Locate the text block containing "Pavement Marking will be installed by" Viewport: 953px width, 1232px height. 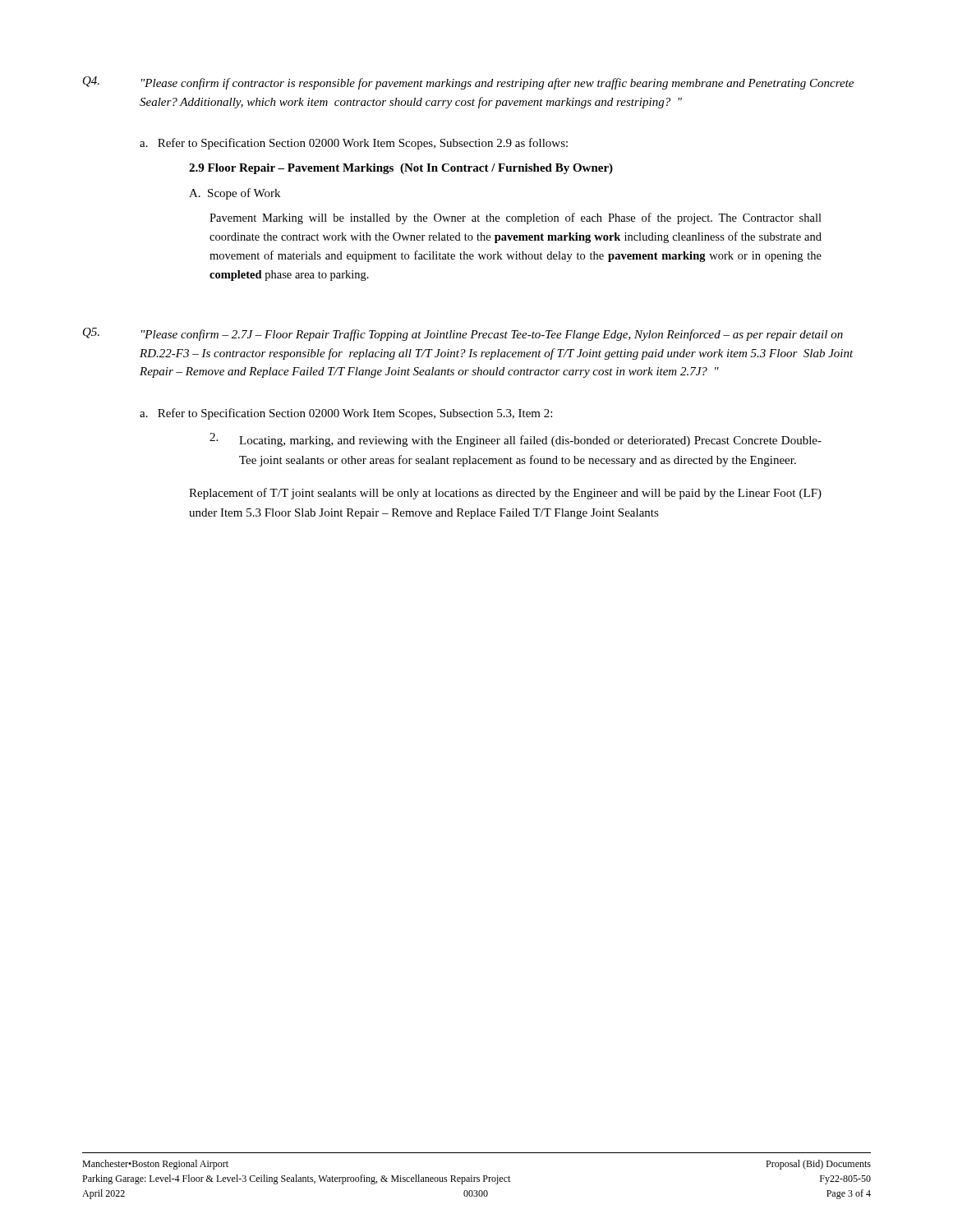coord(516,246)
